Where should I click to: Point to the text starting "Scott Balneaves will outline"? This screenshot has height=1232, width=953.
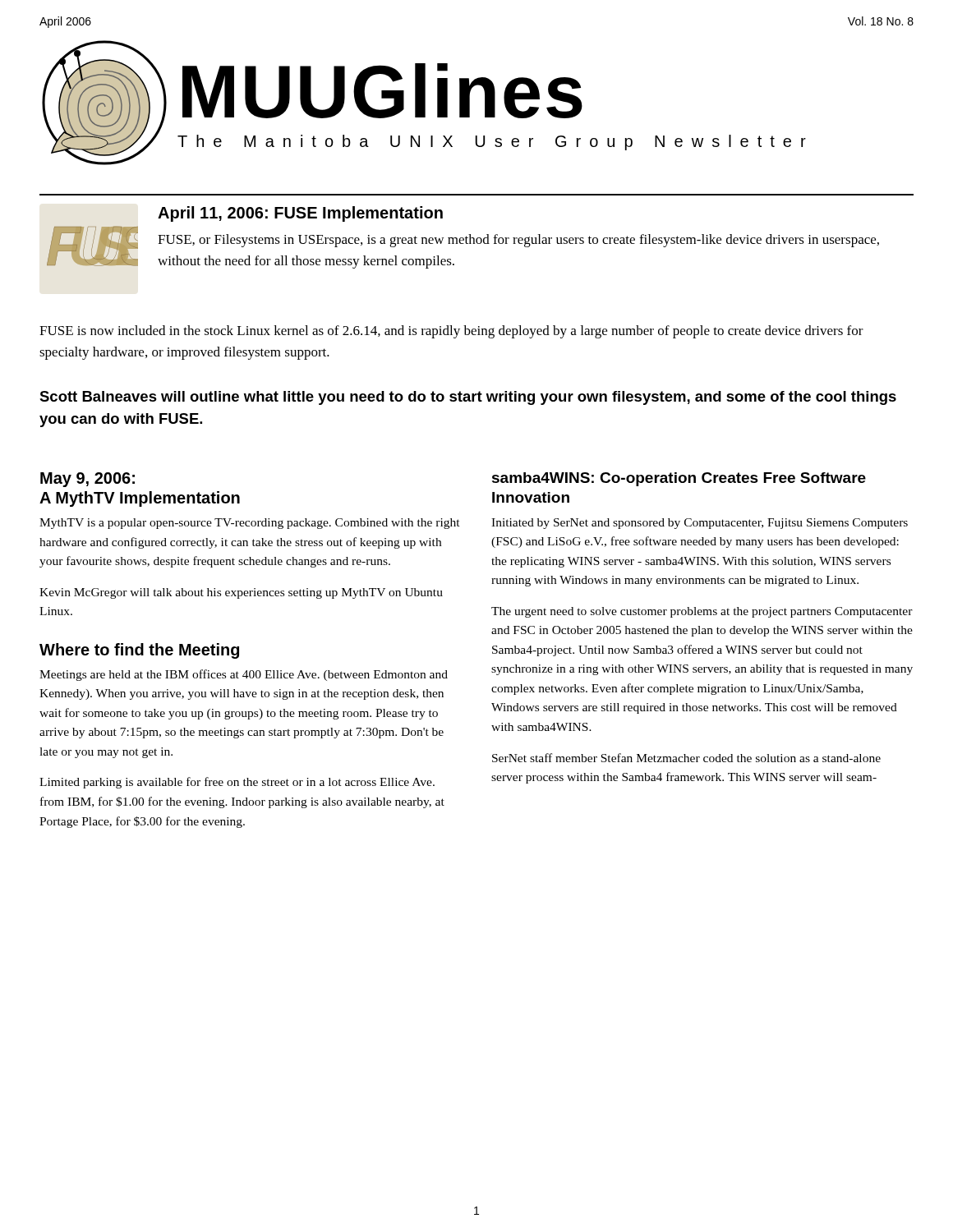point(468,407)
